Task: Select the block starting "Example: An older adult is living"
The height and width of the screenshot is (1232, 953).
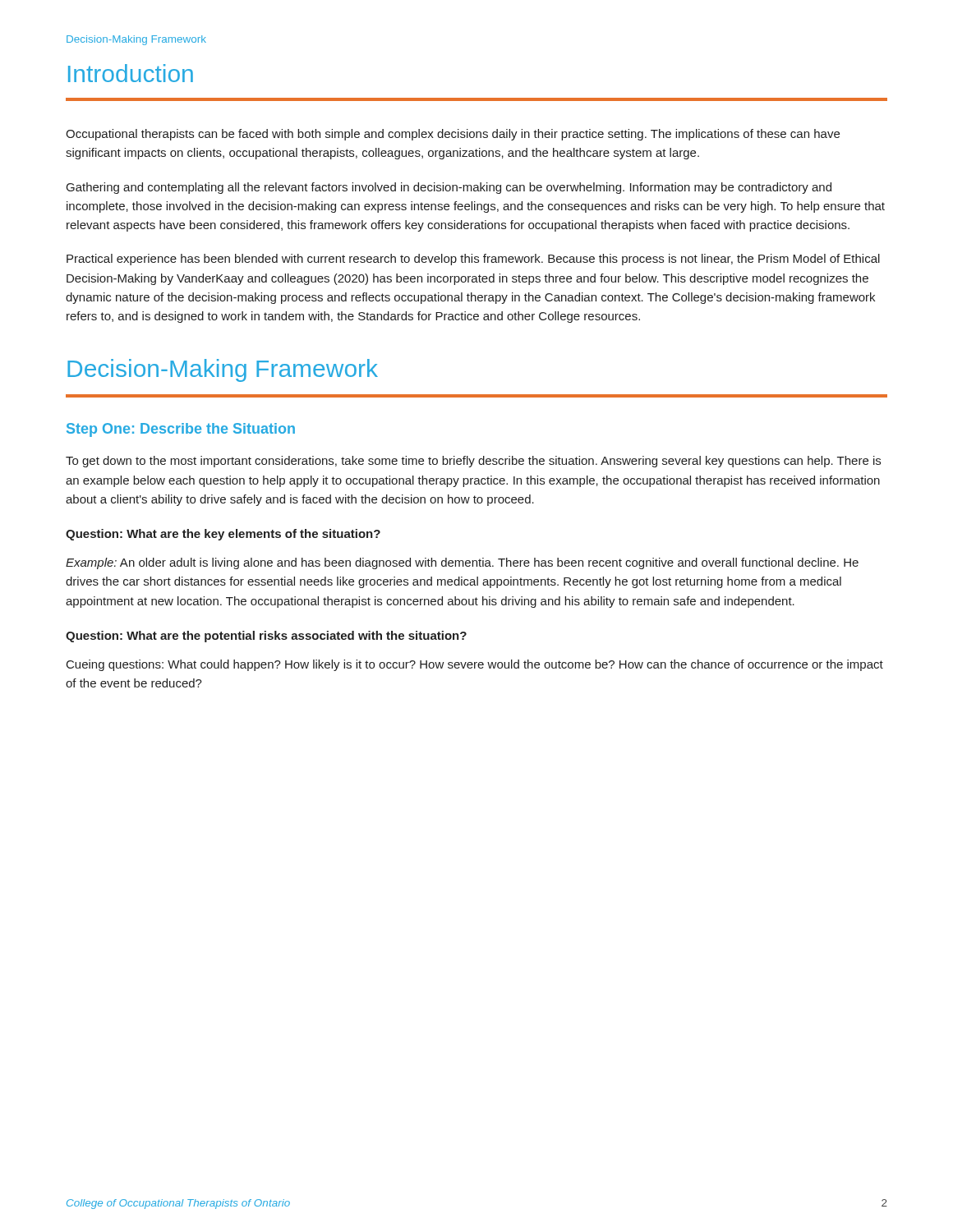Action: 476,581
